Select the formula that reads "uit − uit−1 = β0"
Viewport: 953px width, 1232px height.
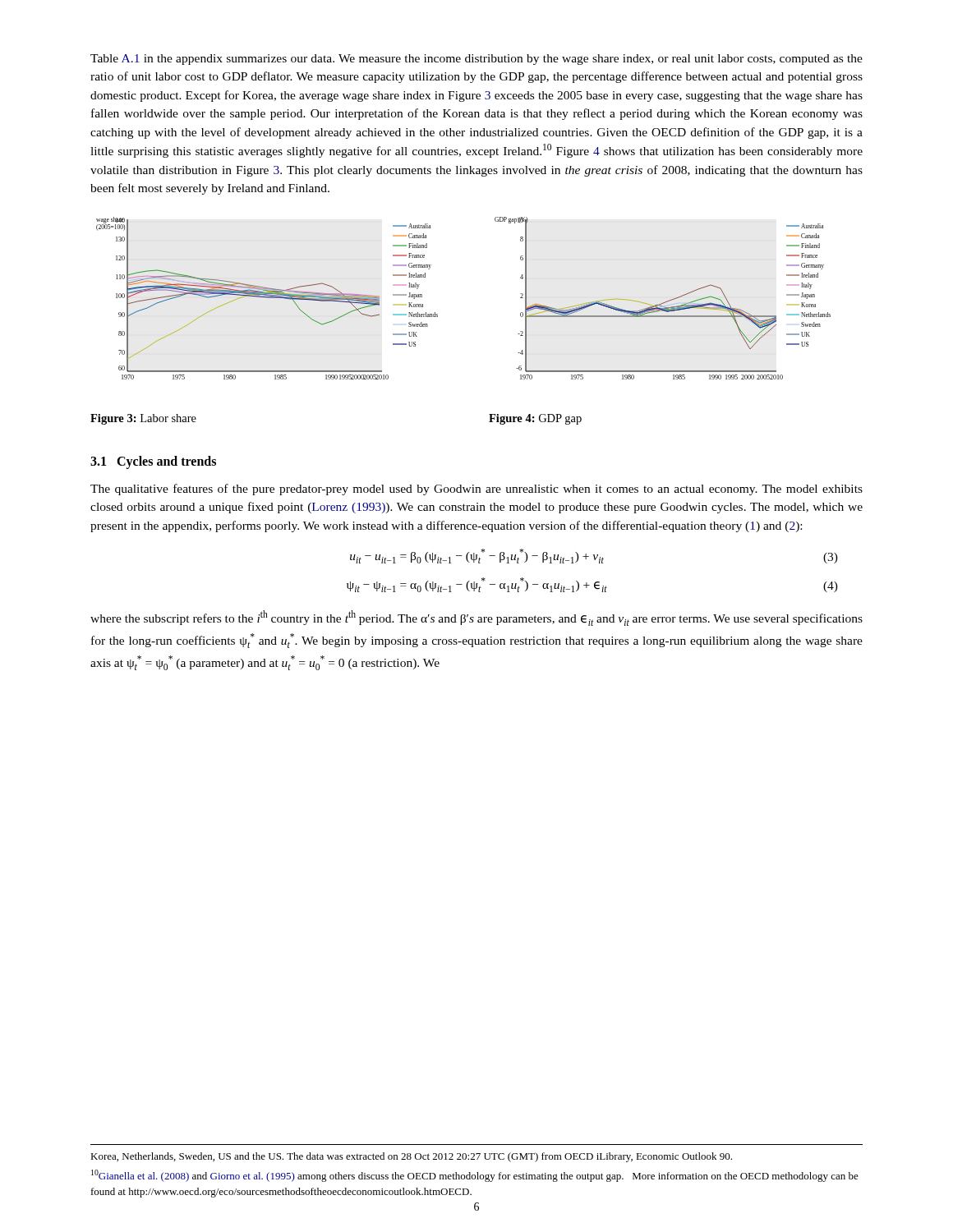(x=513, y=557)
